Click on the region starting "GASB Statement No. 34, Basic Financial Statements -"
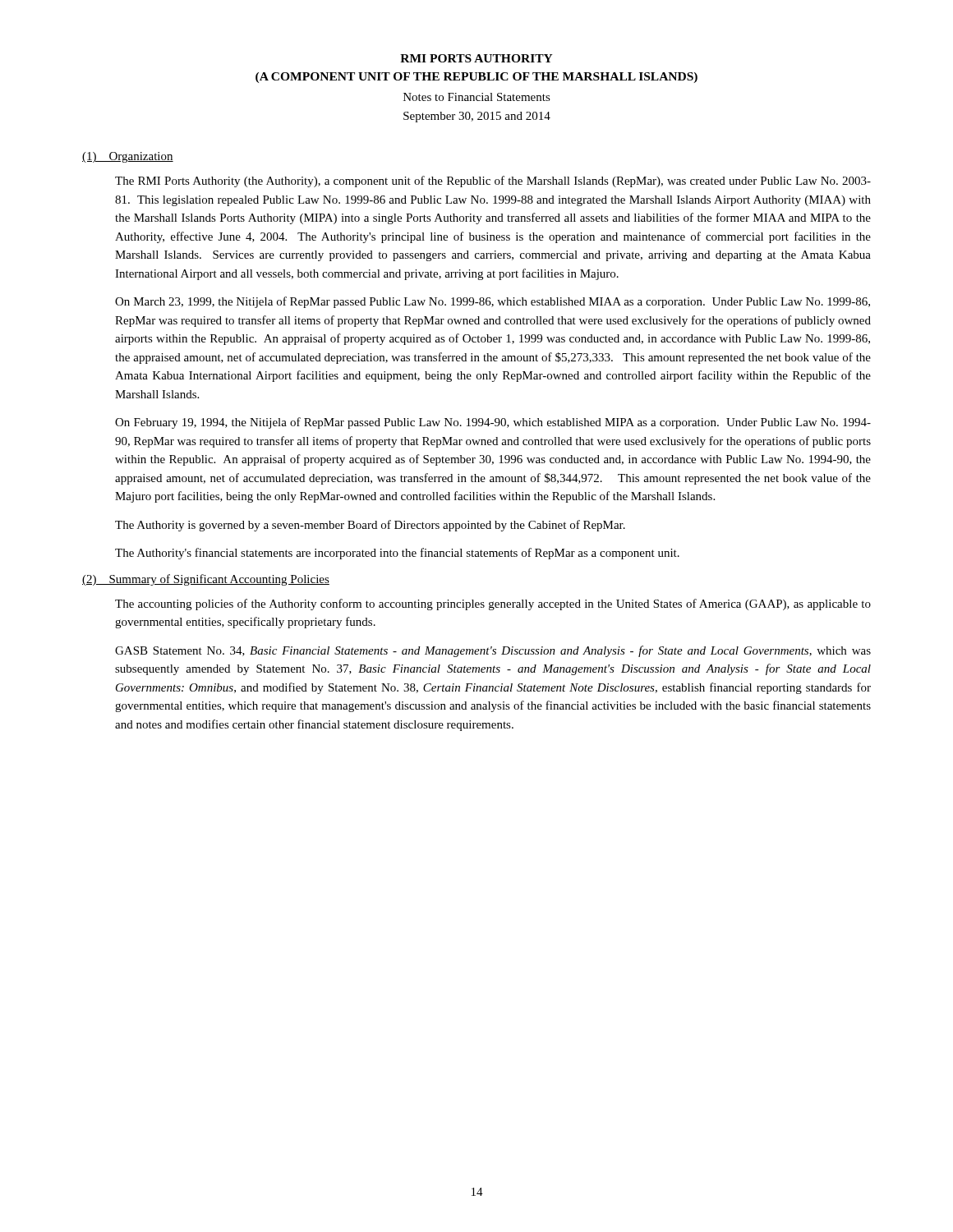The image size is (953, 1232). pos(493,687)
